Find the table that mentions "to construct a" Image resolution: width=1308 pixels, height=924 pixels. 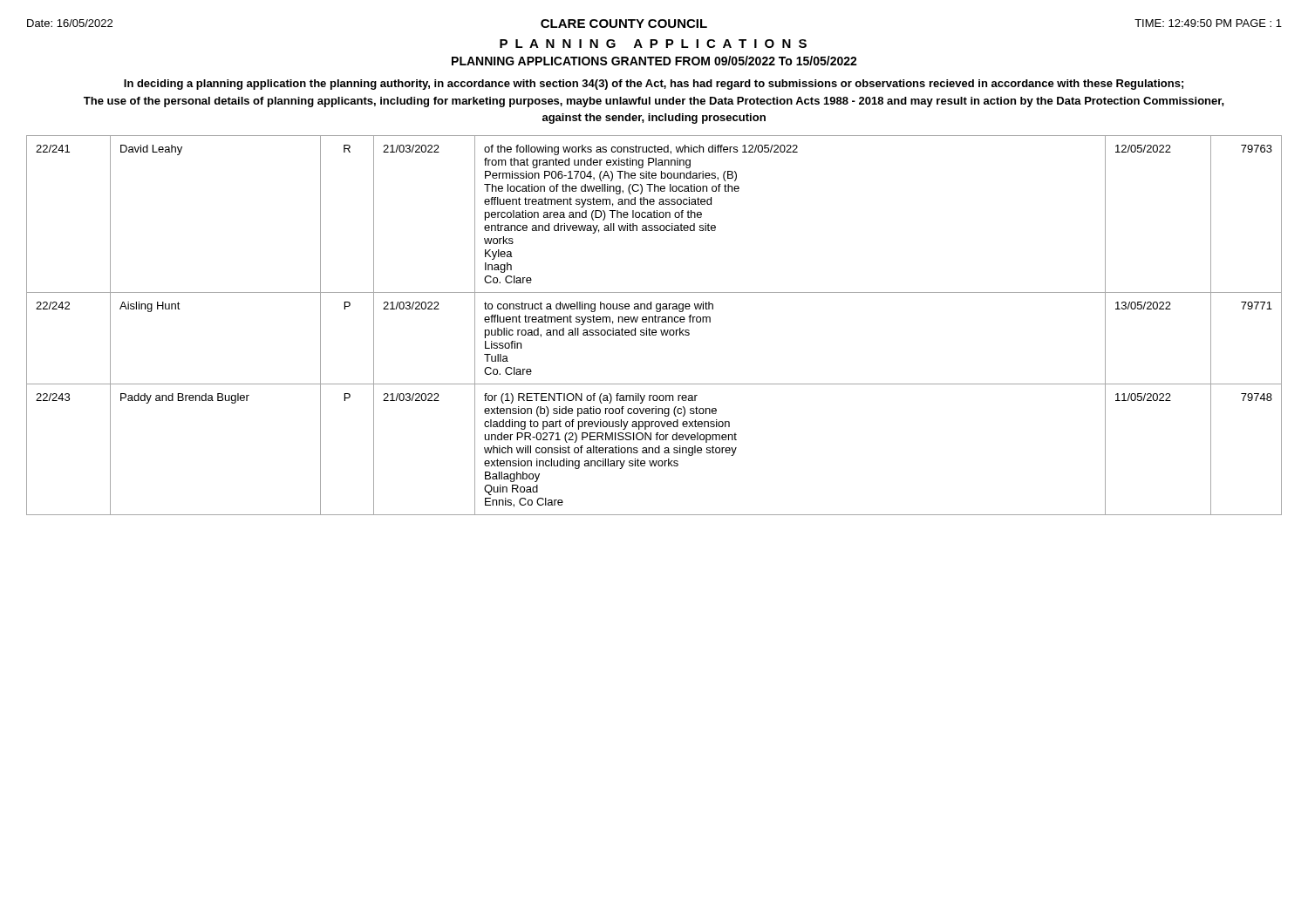[x=654, y=325]
